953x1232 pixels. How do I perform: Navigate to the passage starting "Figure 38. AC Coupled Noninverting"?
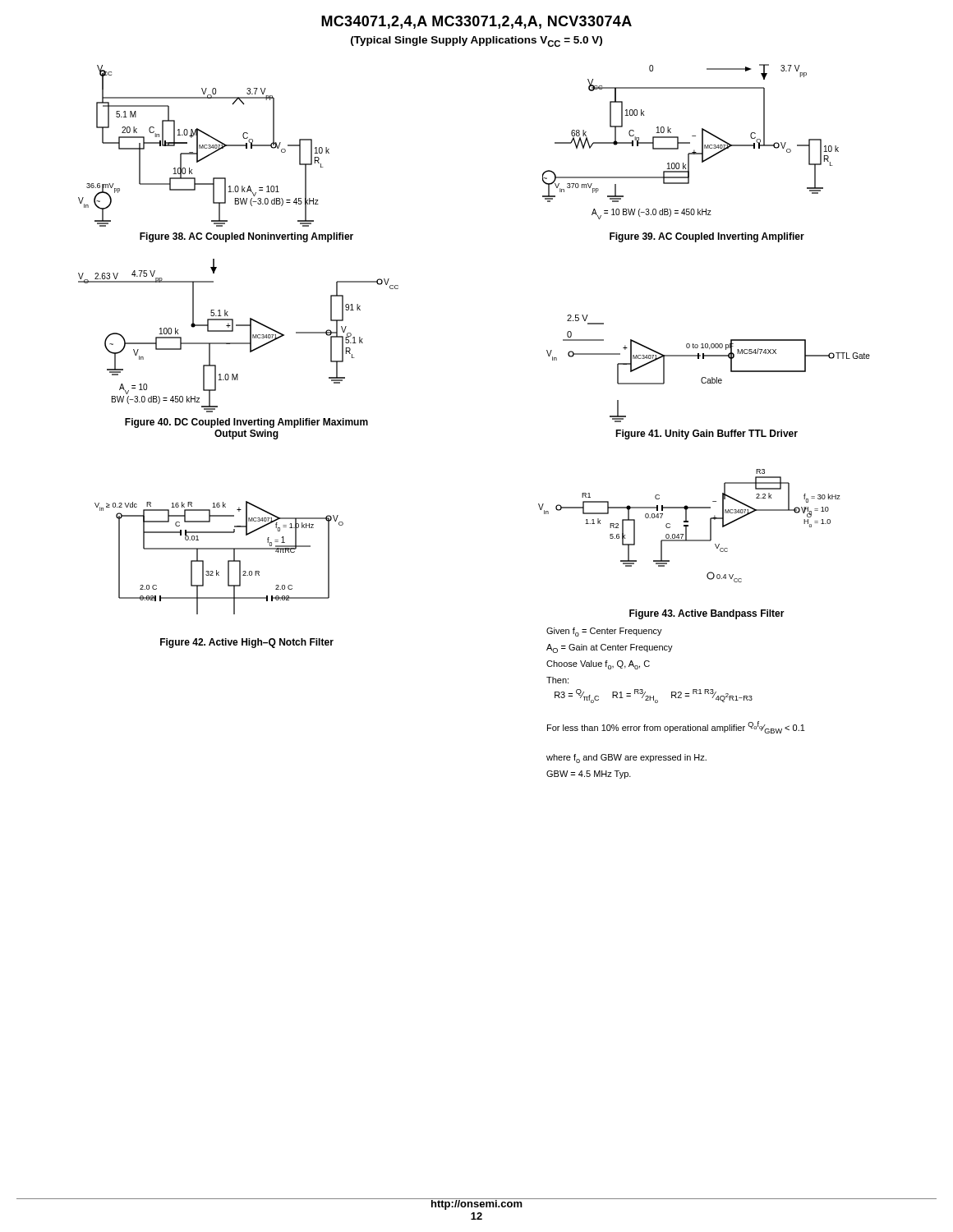[x=246, y=236]
